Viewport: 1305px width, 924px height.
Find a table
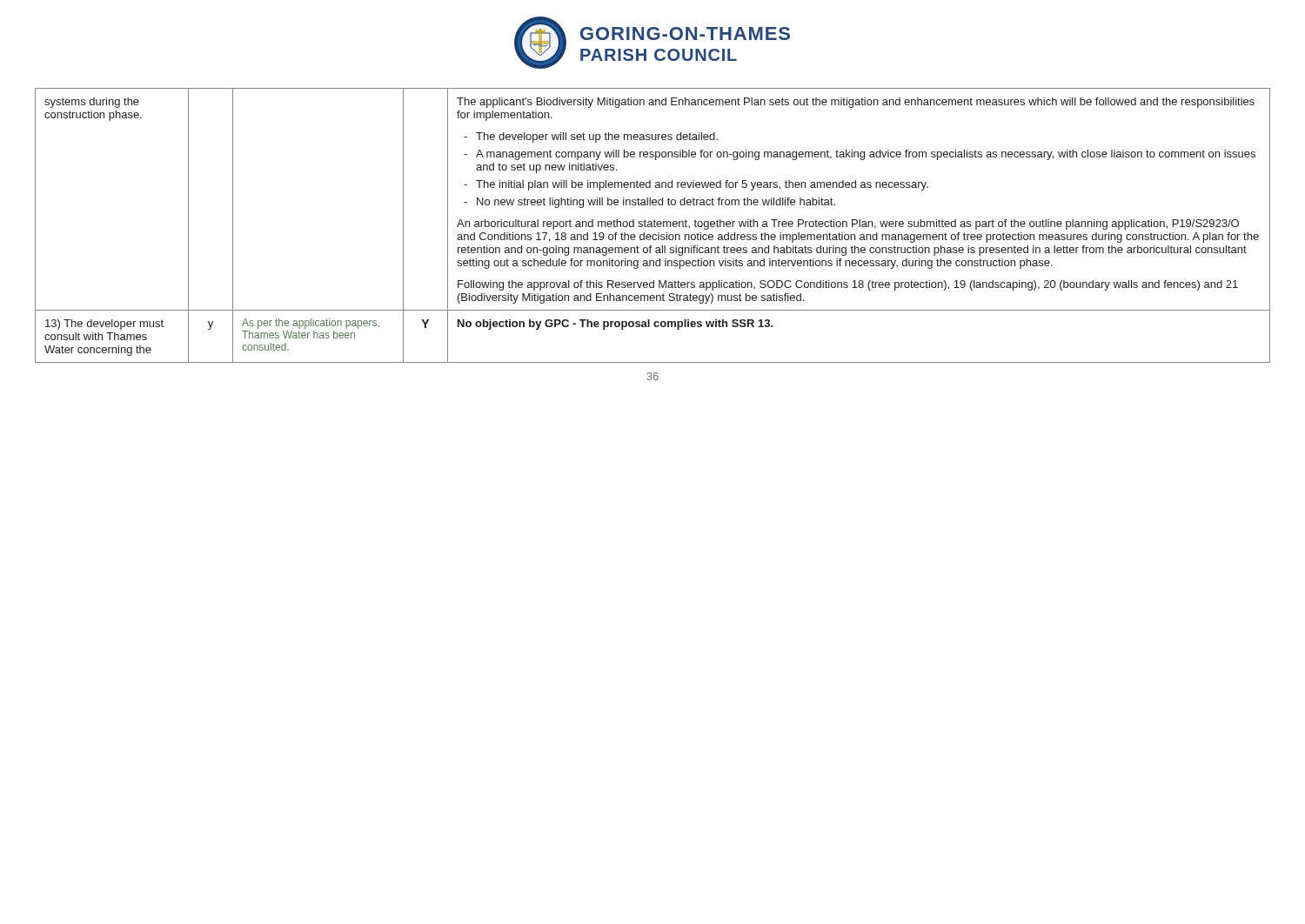[652, 225]
